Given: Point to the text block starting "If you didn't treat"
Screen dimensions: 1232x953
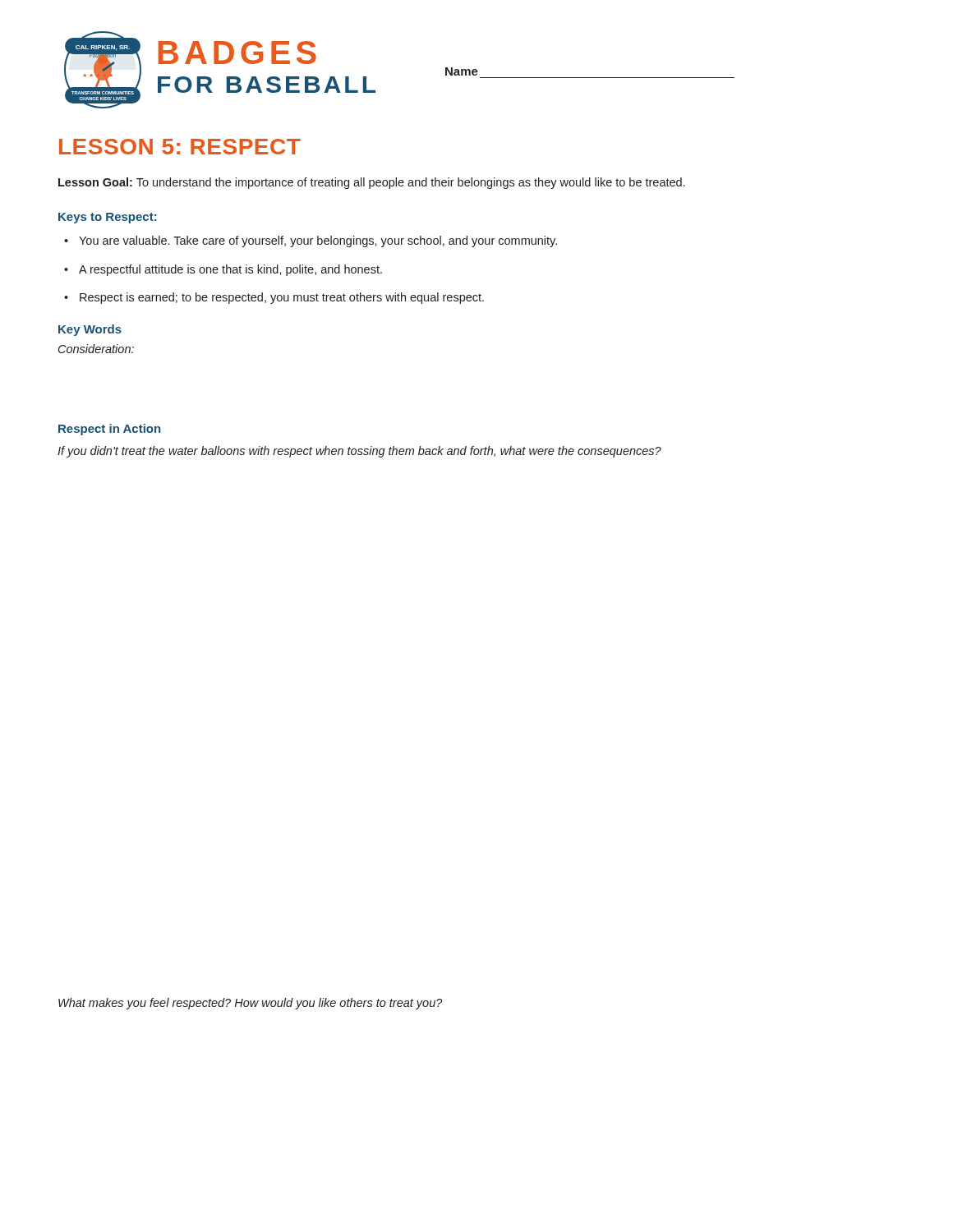Looking at the screenshot, I should [x=359, y=451].
